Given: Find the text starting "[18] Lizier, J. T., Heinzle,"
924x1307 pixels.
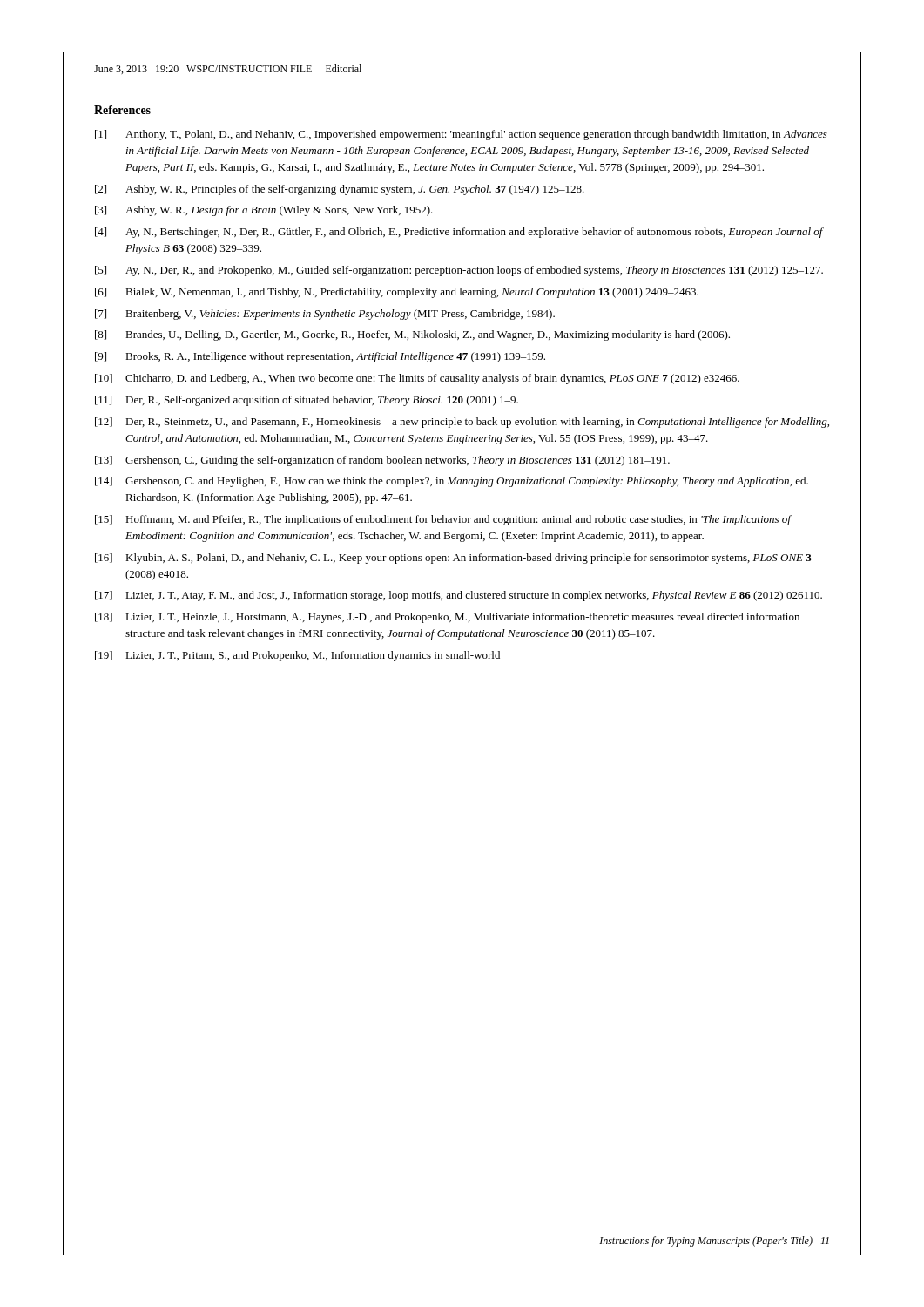Looking at the screenshot, I should coord(462,626).
